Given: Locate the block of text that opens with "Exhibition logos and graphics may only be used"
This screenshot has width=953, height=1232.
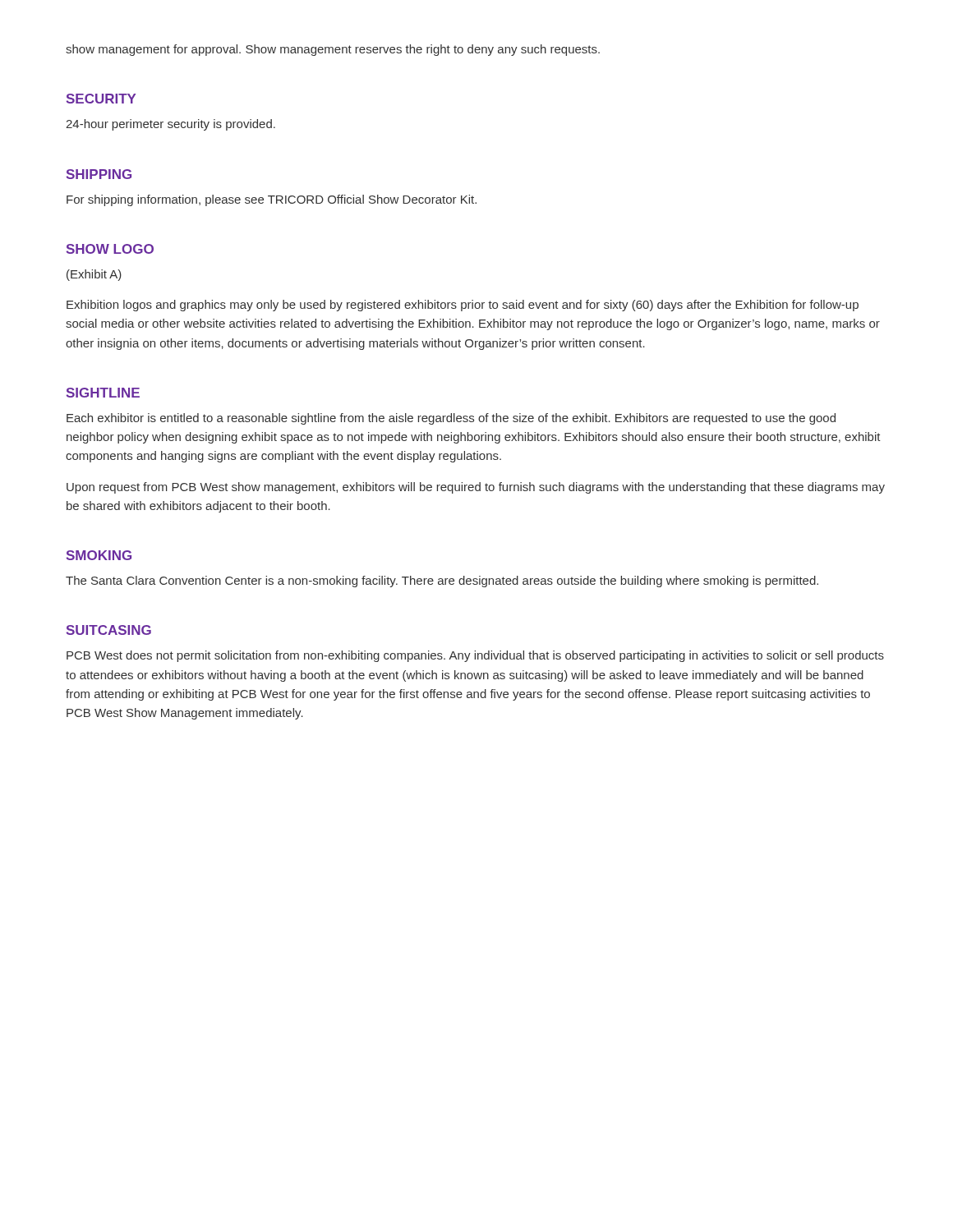Looking at the screenshot, I should coord(473,323).
